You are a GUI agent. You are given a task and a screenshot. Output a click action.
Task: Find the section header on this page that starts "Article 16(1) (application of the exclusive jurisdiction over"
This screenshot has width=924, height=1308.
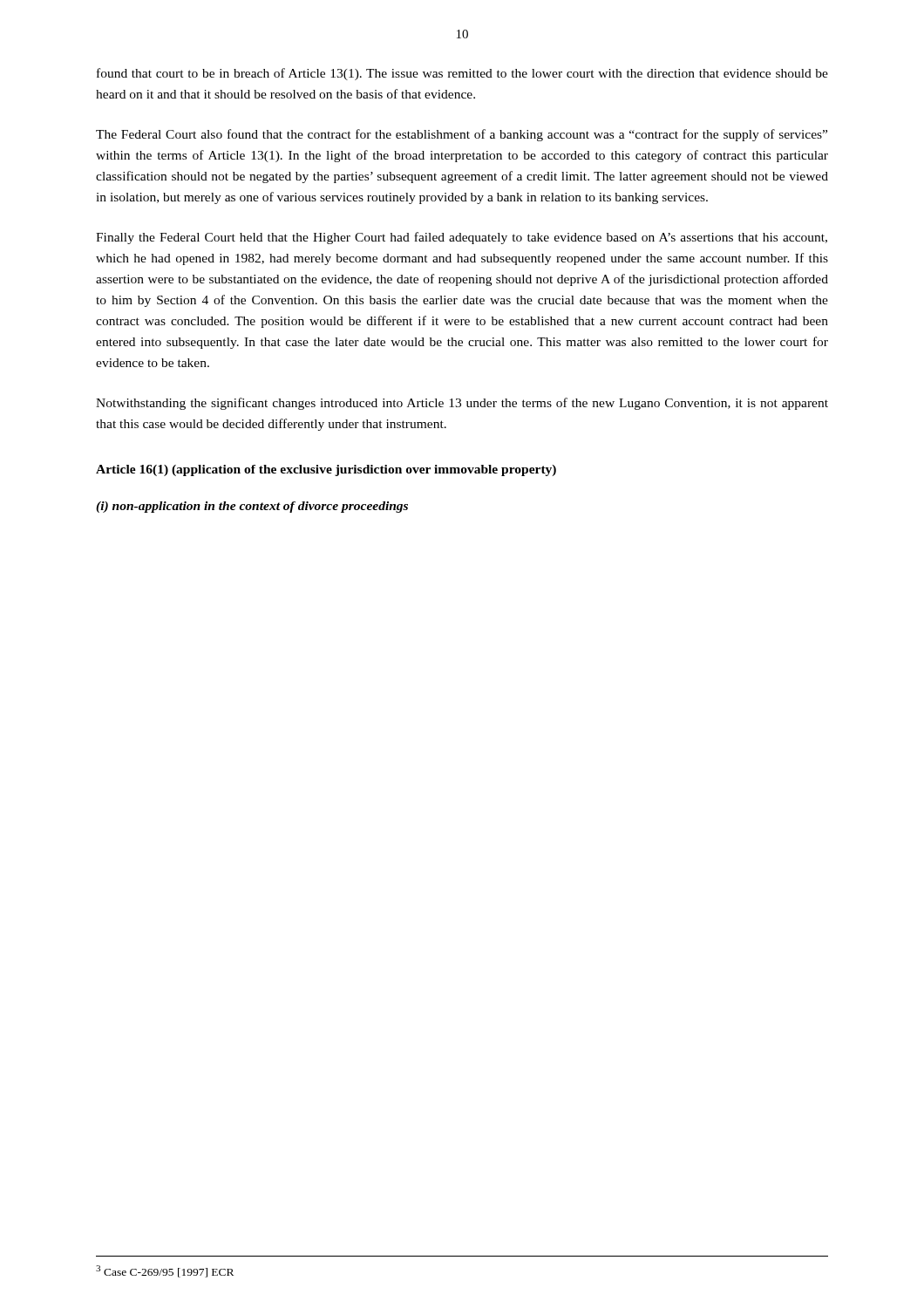coord(326,469)
